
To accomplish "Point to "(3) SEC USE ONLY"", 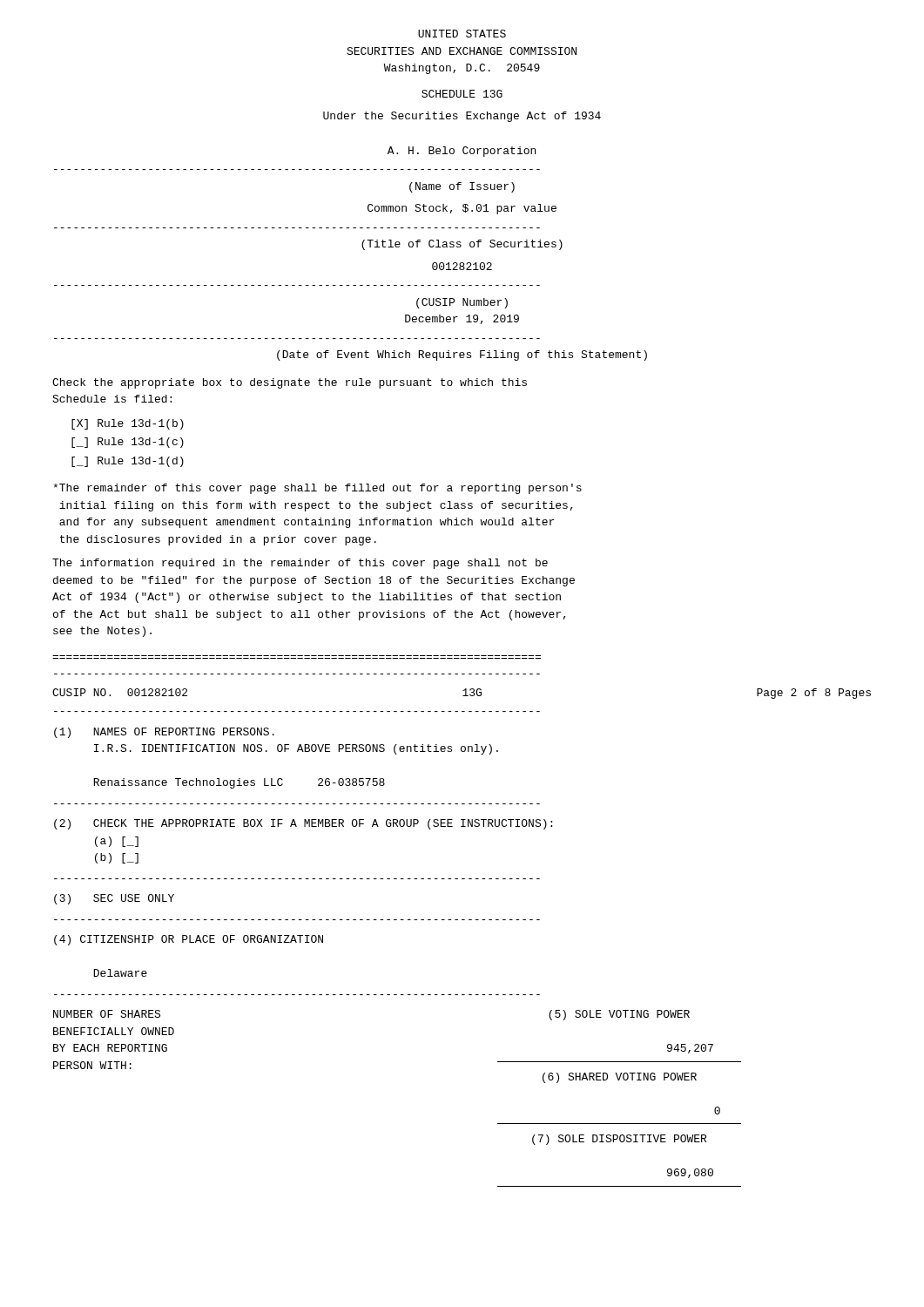I will (x=113, y=899).
